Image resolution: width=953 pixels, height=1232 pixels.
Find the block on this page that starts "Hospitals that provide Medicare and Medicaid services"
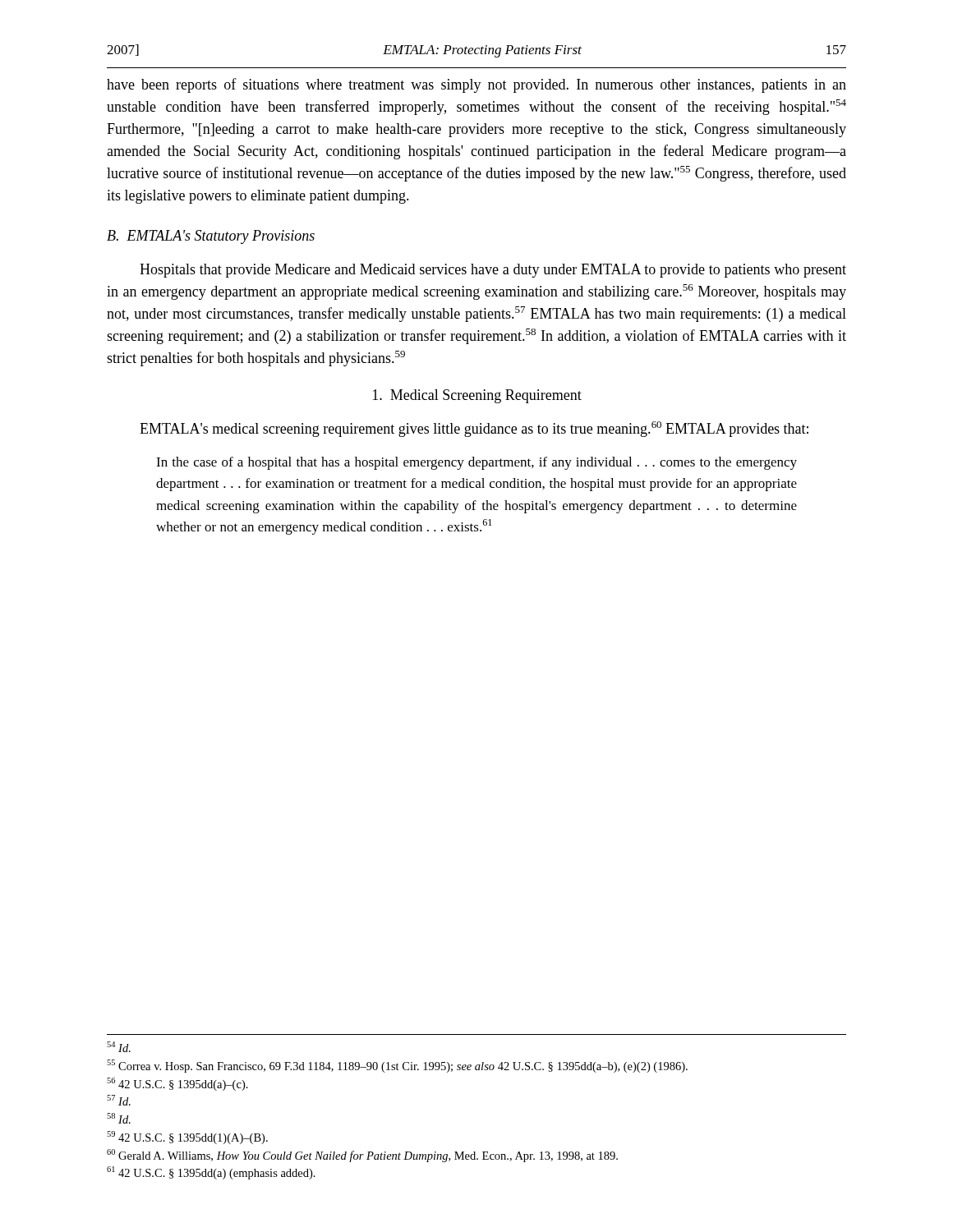pyautogui.click(x=476, y=314)
